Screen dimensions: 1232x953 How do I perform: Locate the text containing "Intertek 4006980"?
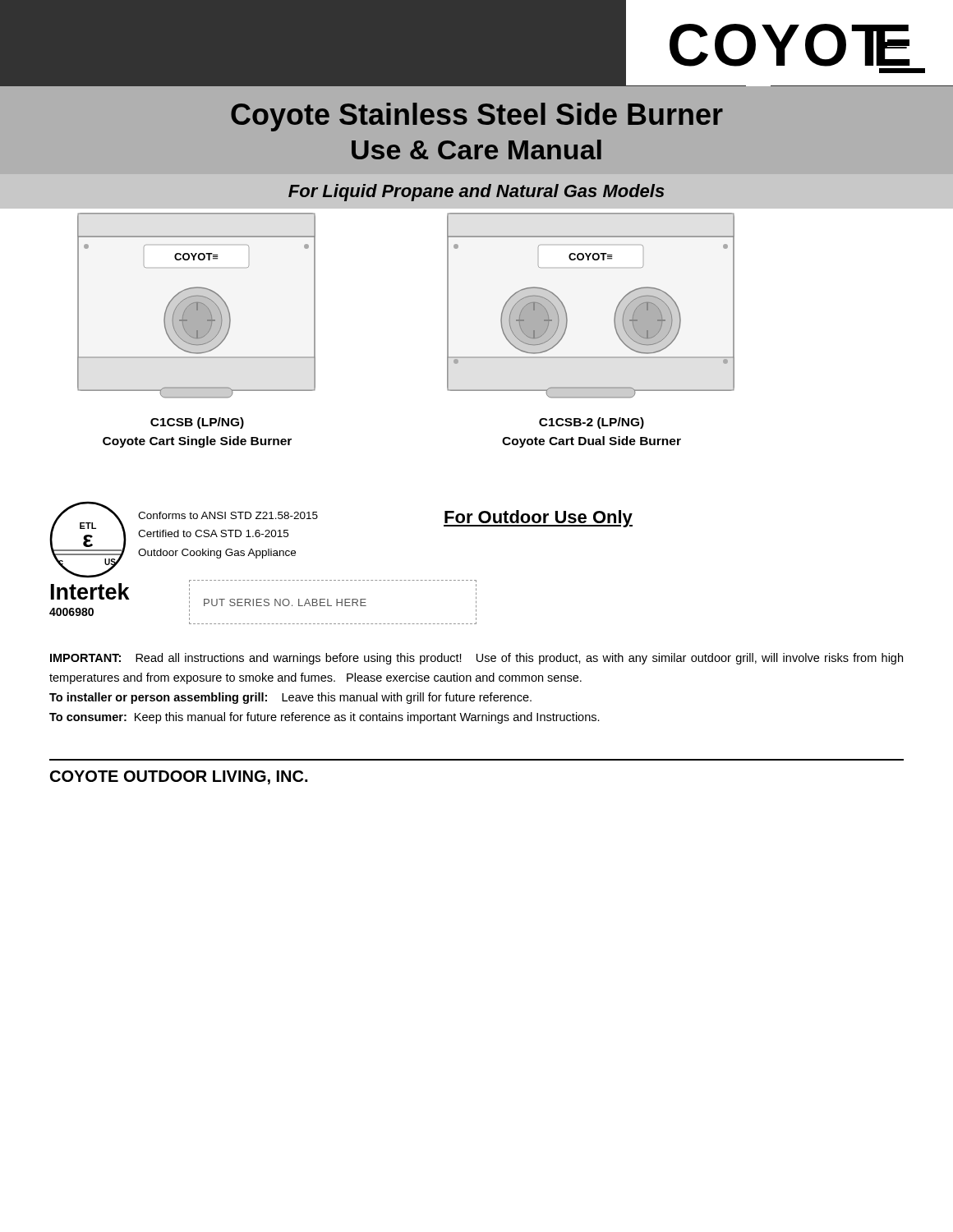[115, 599]
